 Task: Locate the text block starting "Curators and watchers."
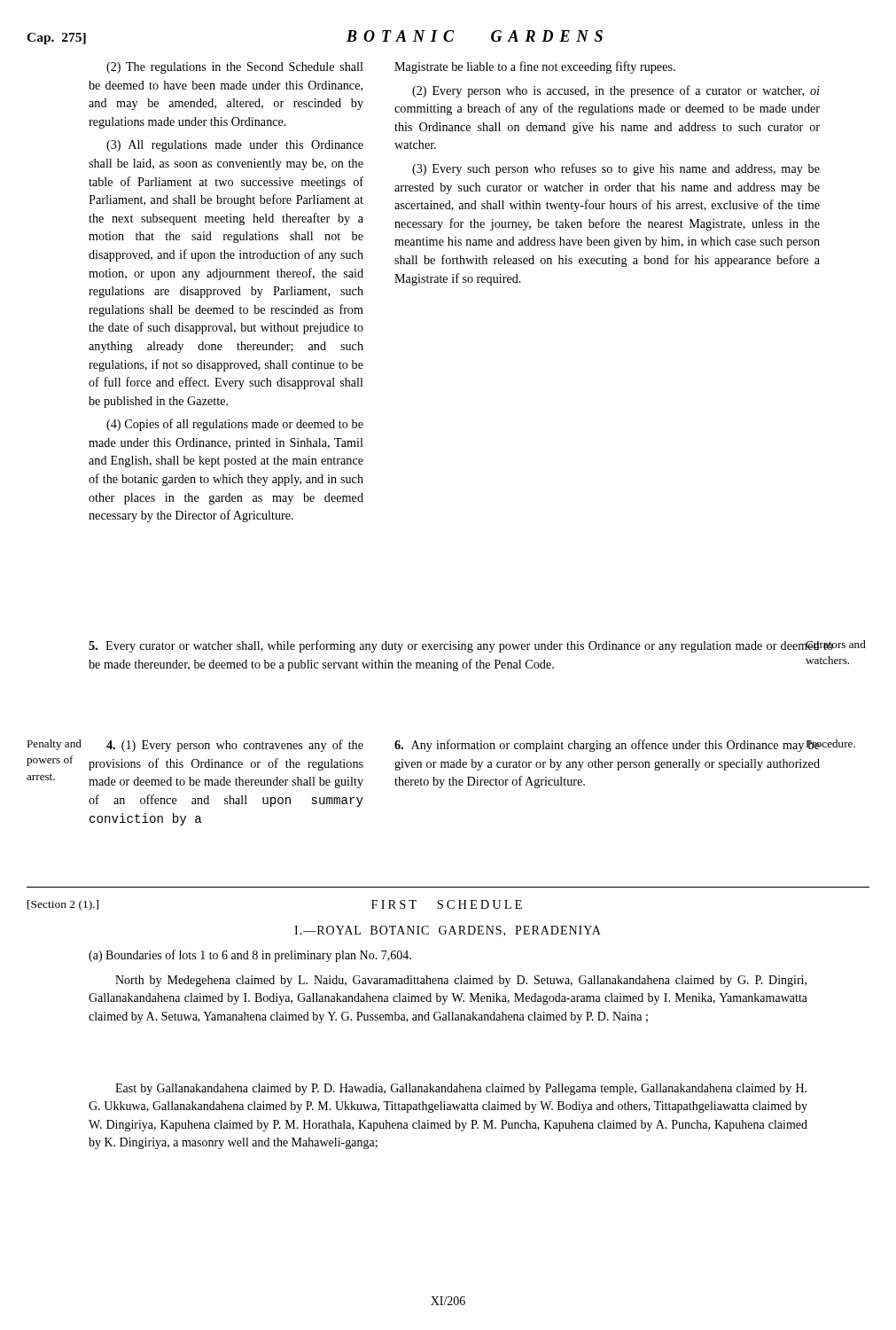click(x=836, y=652)
